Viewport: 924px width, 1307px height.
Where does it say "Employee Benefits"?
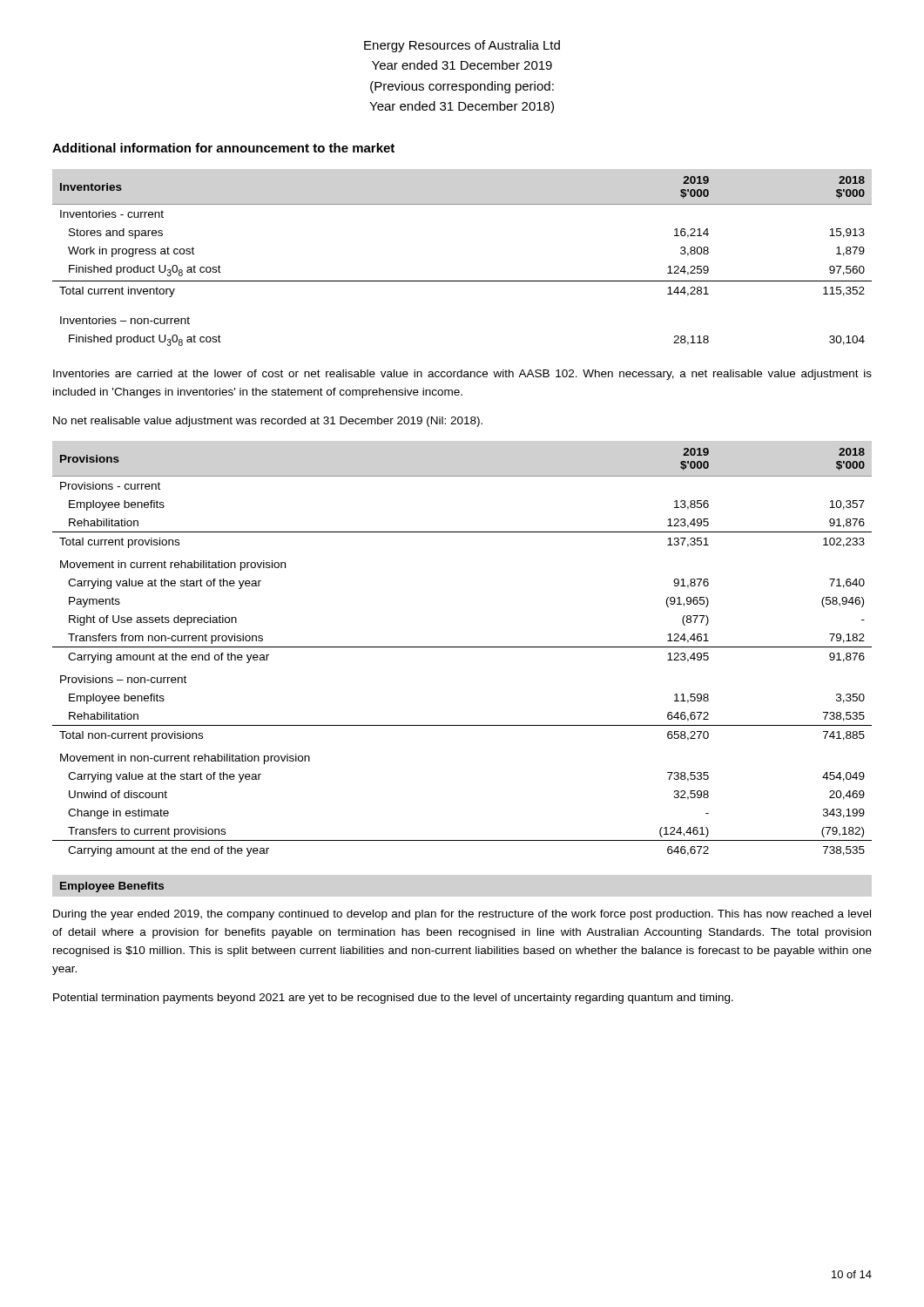(112, 887)
